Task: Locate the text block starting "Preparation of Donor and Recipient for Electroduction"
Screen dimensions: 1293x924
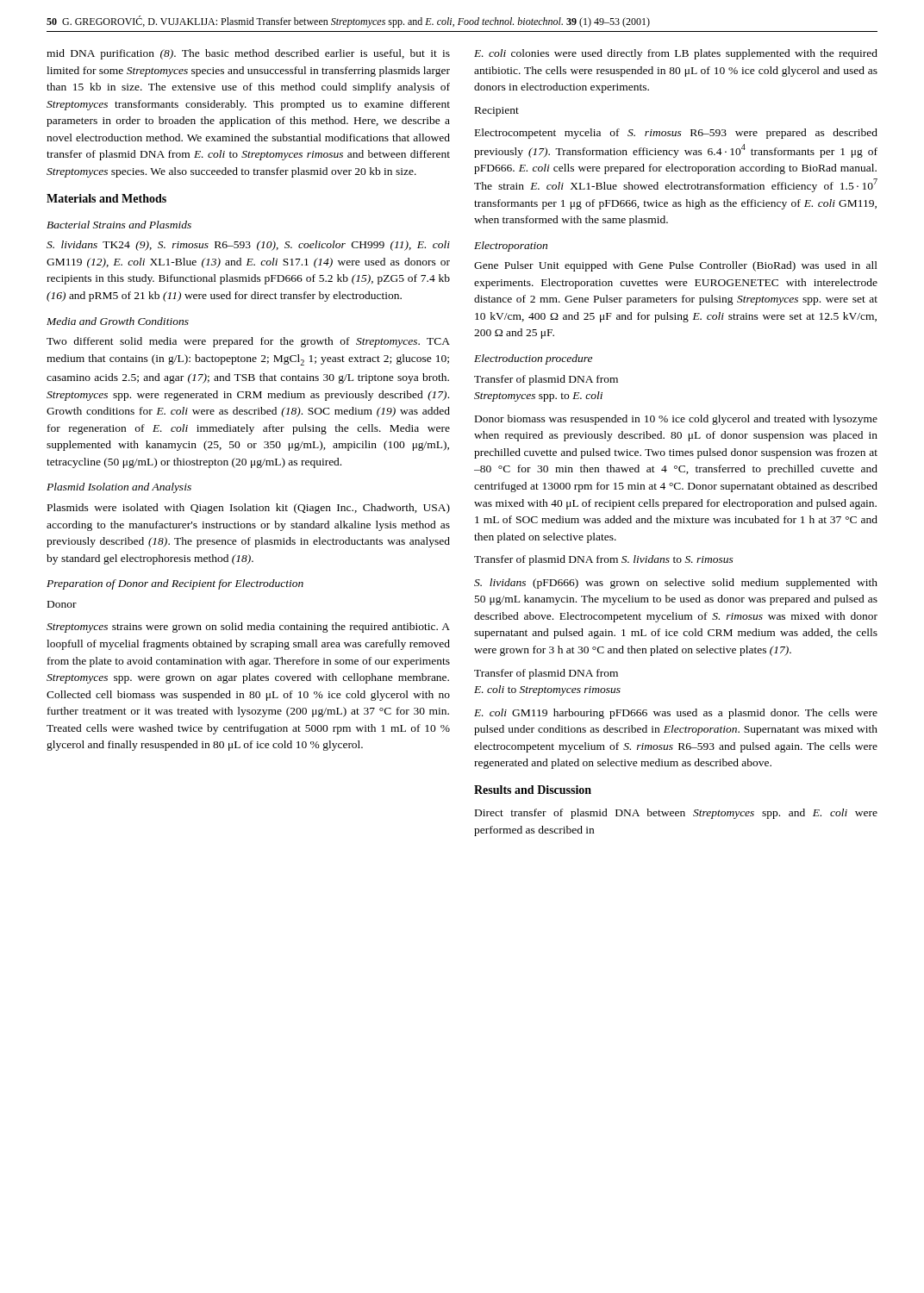Action: coord(248,584)
